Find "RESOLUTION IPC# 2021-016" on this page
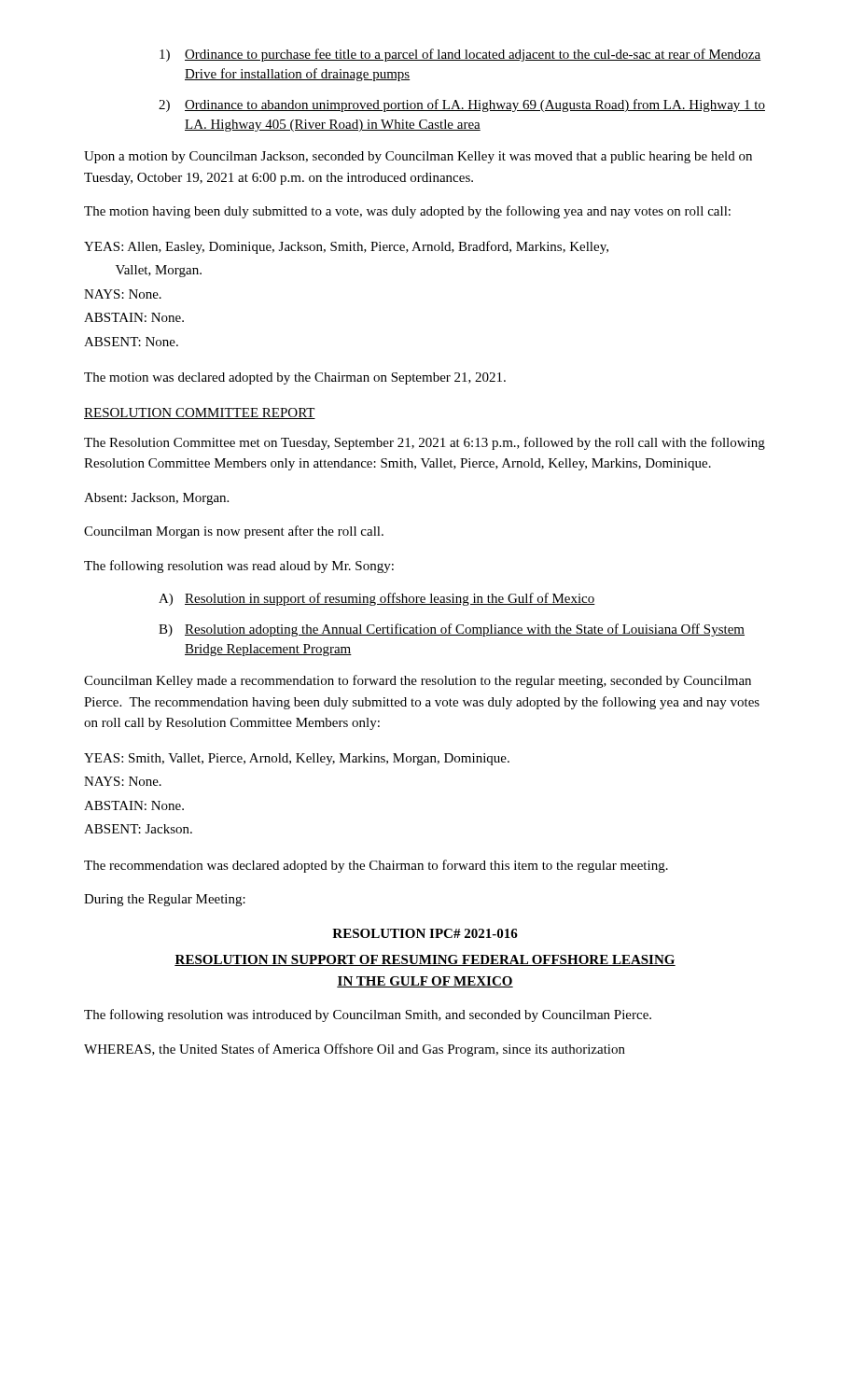Image resolution: width=850 pixels, height=1400 pixels. (x=425, y=933)
